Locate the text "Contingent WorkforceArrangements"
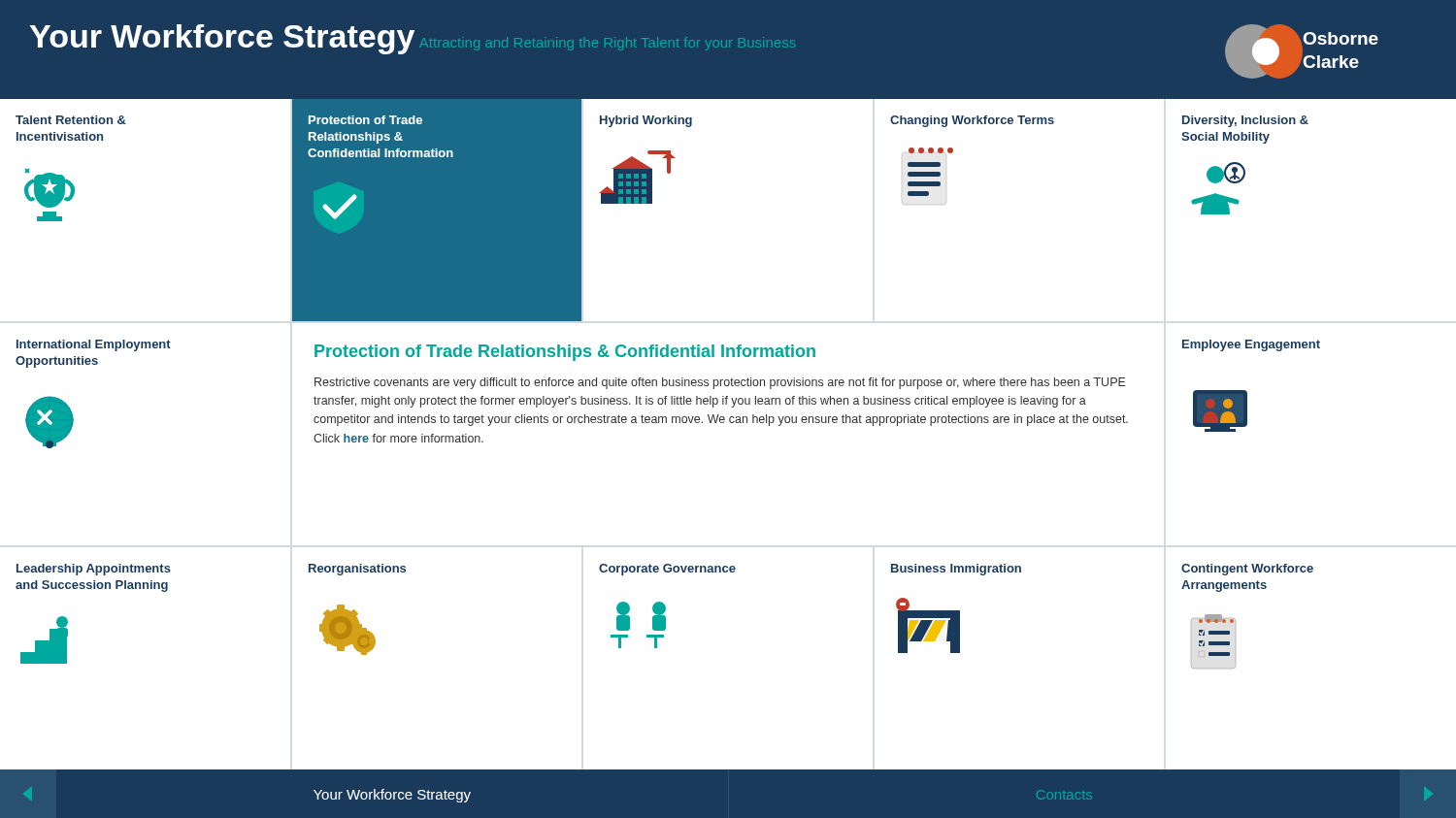This screenshot has height=818, width=1456. (x=1247, y=570)
